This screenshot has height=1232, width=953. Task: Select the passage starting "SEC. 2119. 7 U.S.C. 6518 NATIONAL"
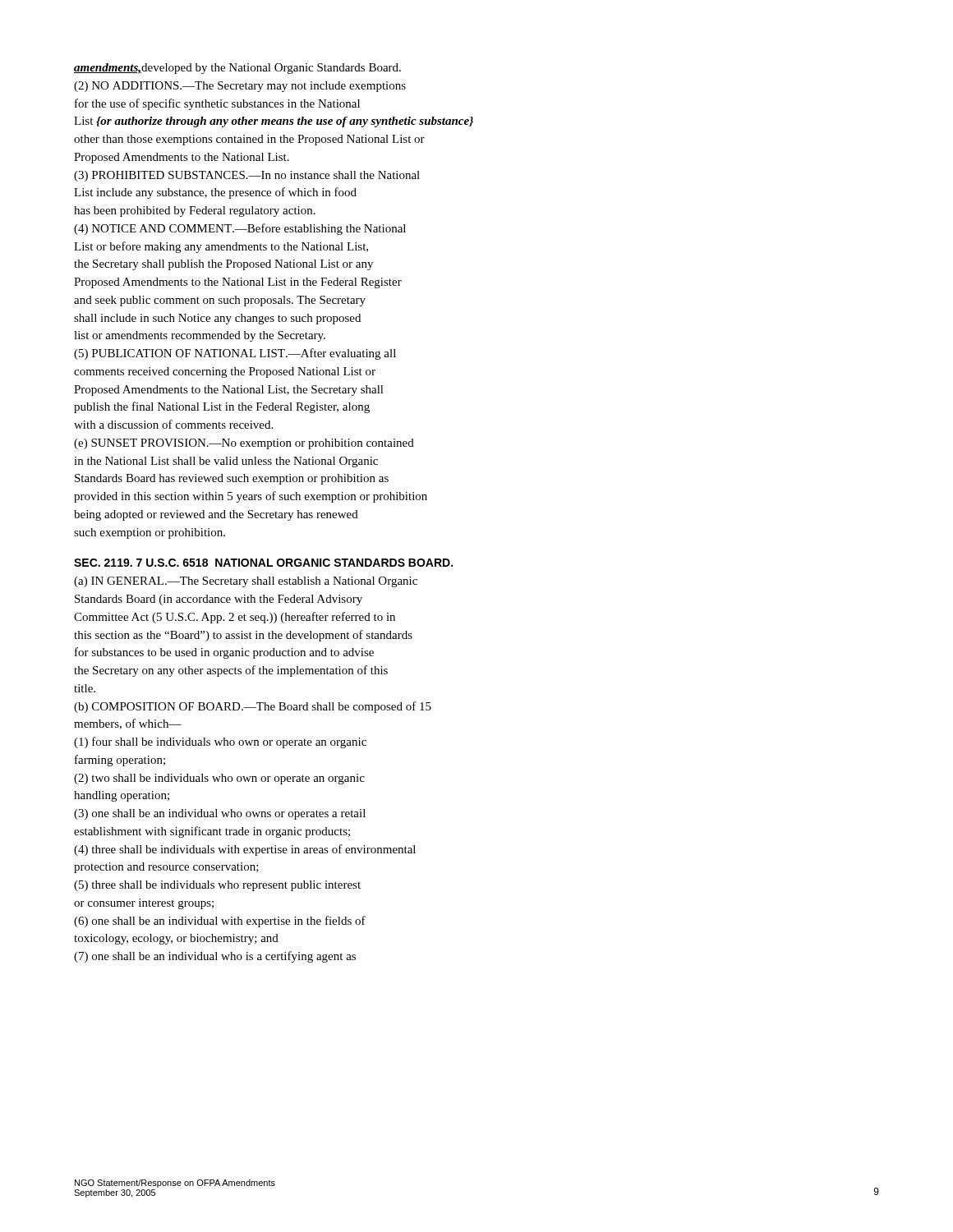click(264, 563)
